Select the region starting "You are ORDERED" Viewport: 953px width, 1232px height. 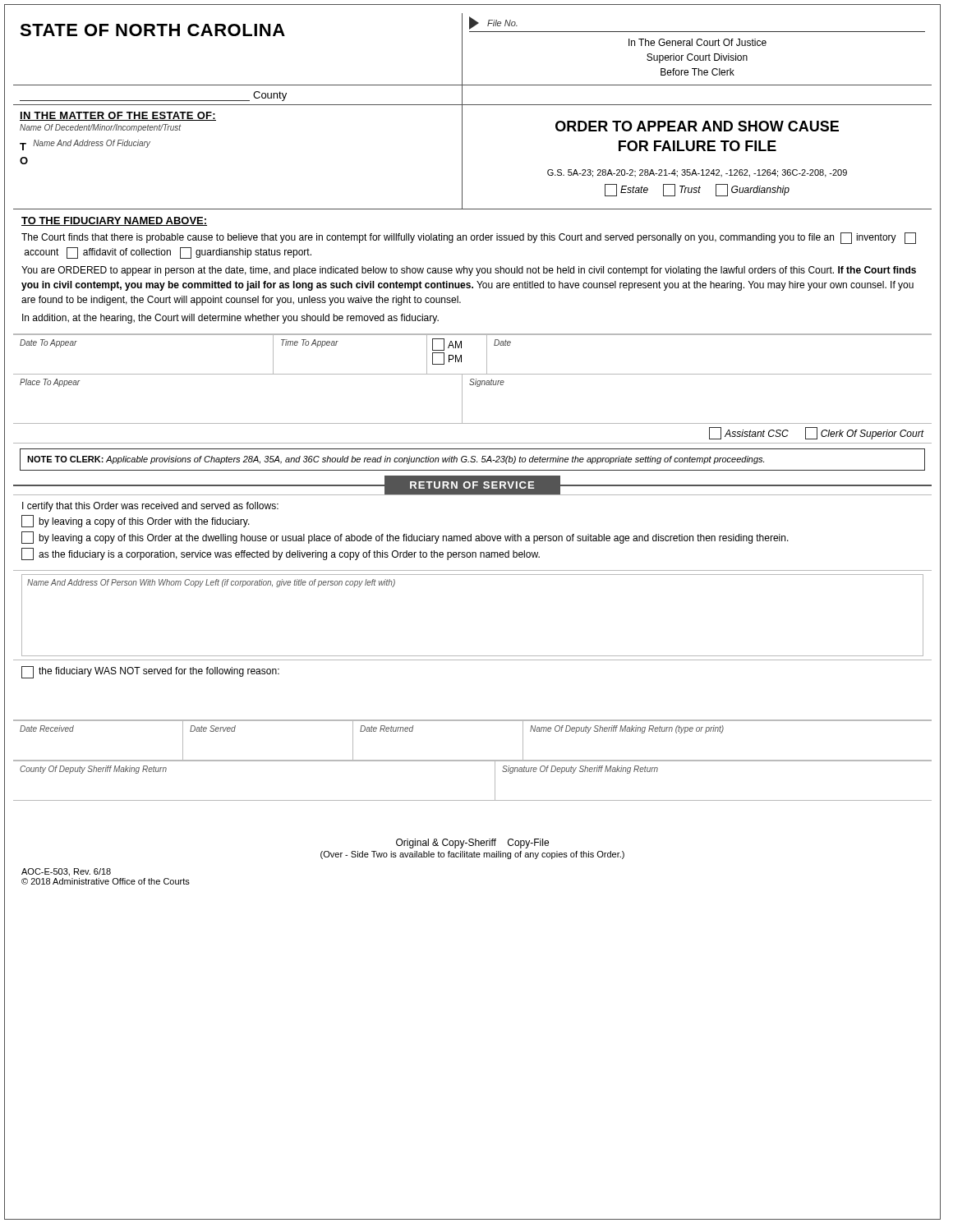point(469,285)
